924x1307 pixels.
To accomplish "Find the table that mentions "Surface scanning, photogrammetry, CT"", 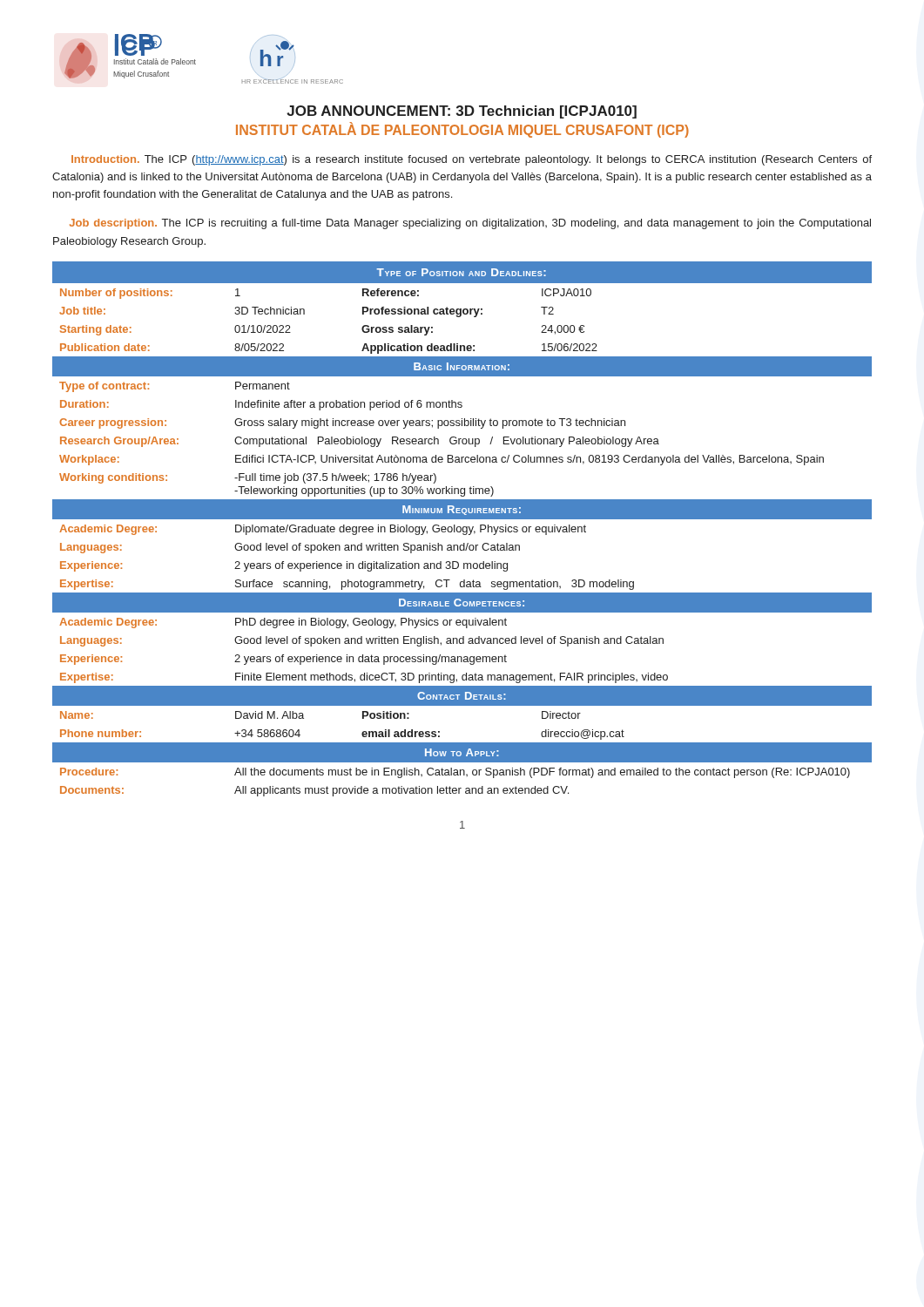I will coord(462,530).
